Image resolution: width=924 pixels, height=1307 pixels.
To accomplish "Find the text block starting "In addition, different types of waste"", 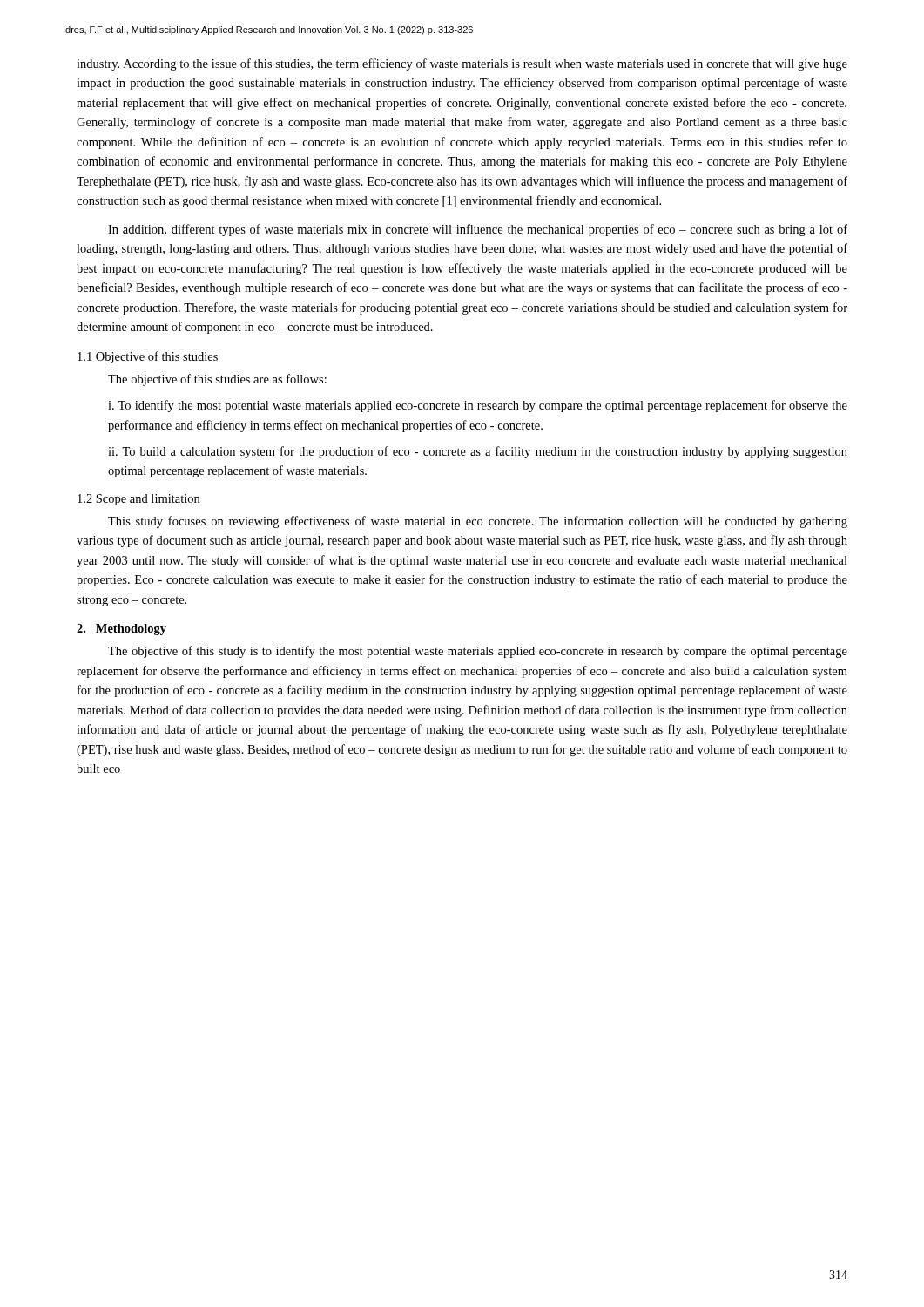I will (x=462, y=278).
